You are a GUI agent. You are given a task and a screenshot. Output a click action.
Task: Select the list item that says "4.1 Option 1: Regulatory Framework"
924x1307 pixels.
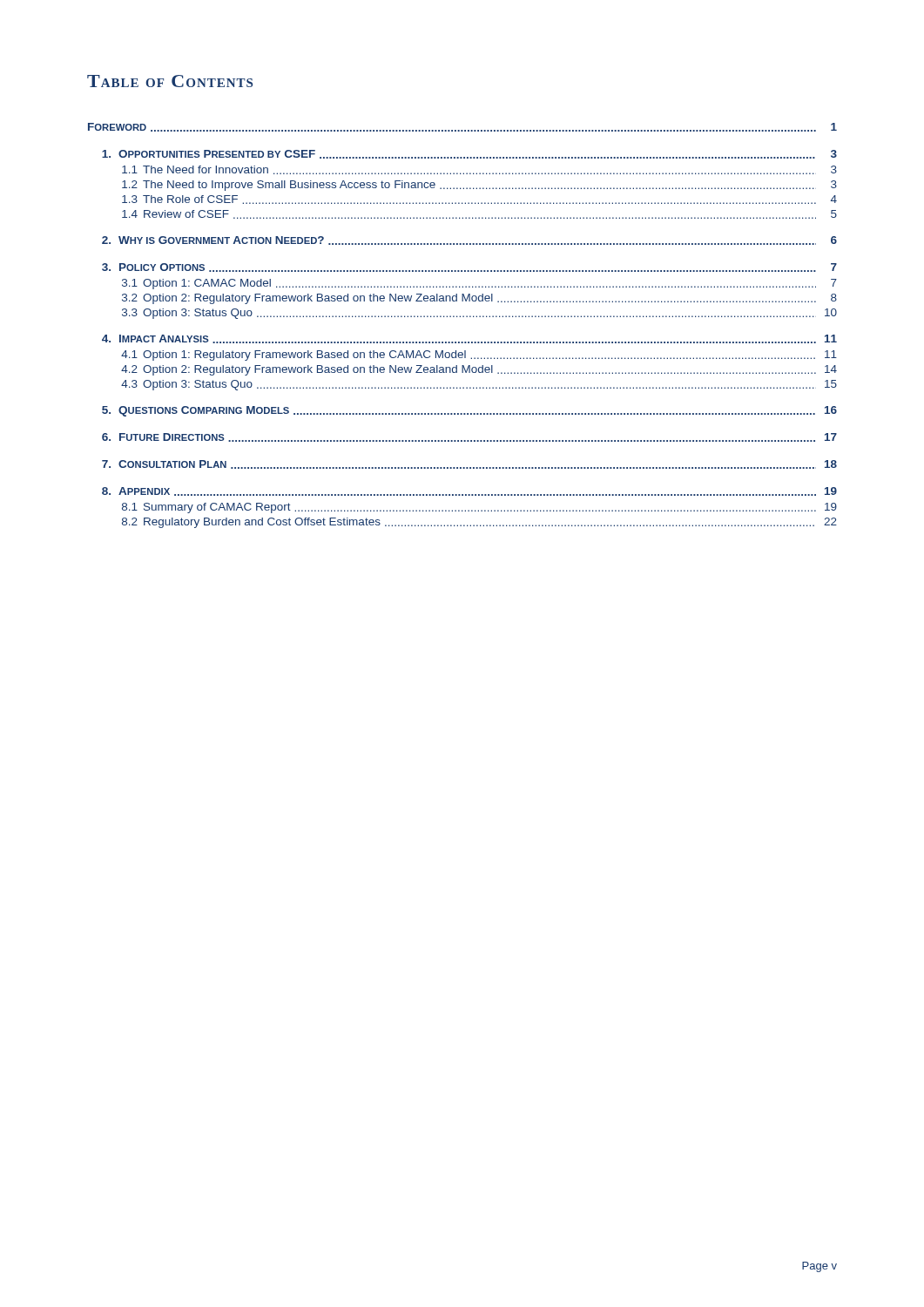(462, 354)
